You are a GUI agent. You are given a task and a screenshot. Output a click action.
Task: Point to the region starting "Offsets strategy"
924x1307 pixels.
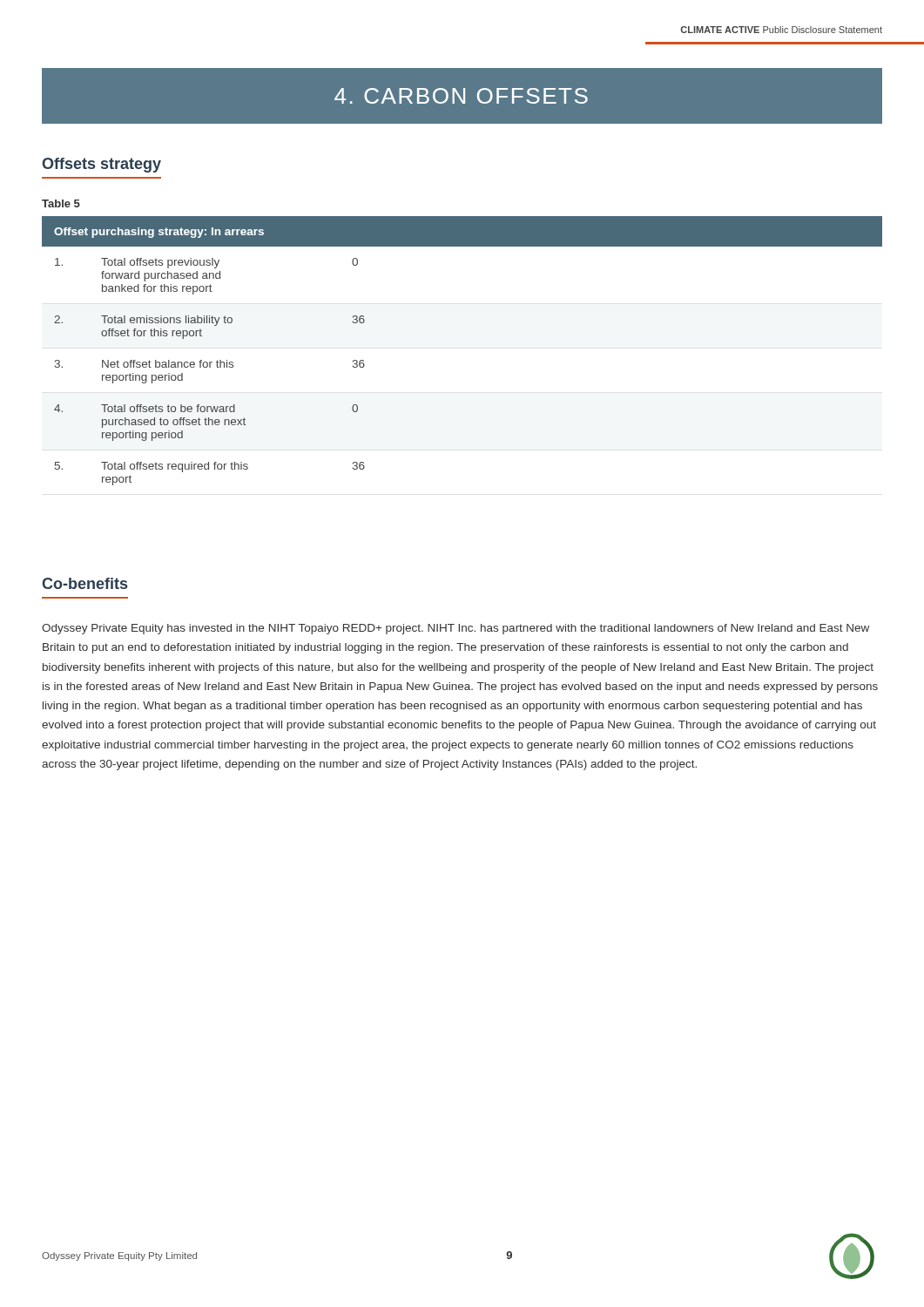(101, 167)
